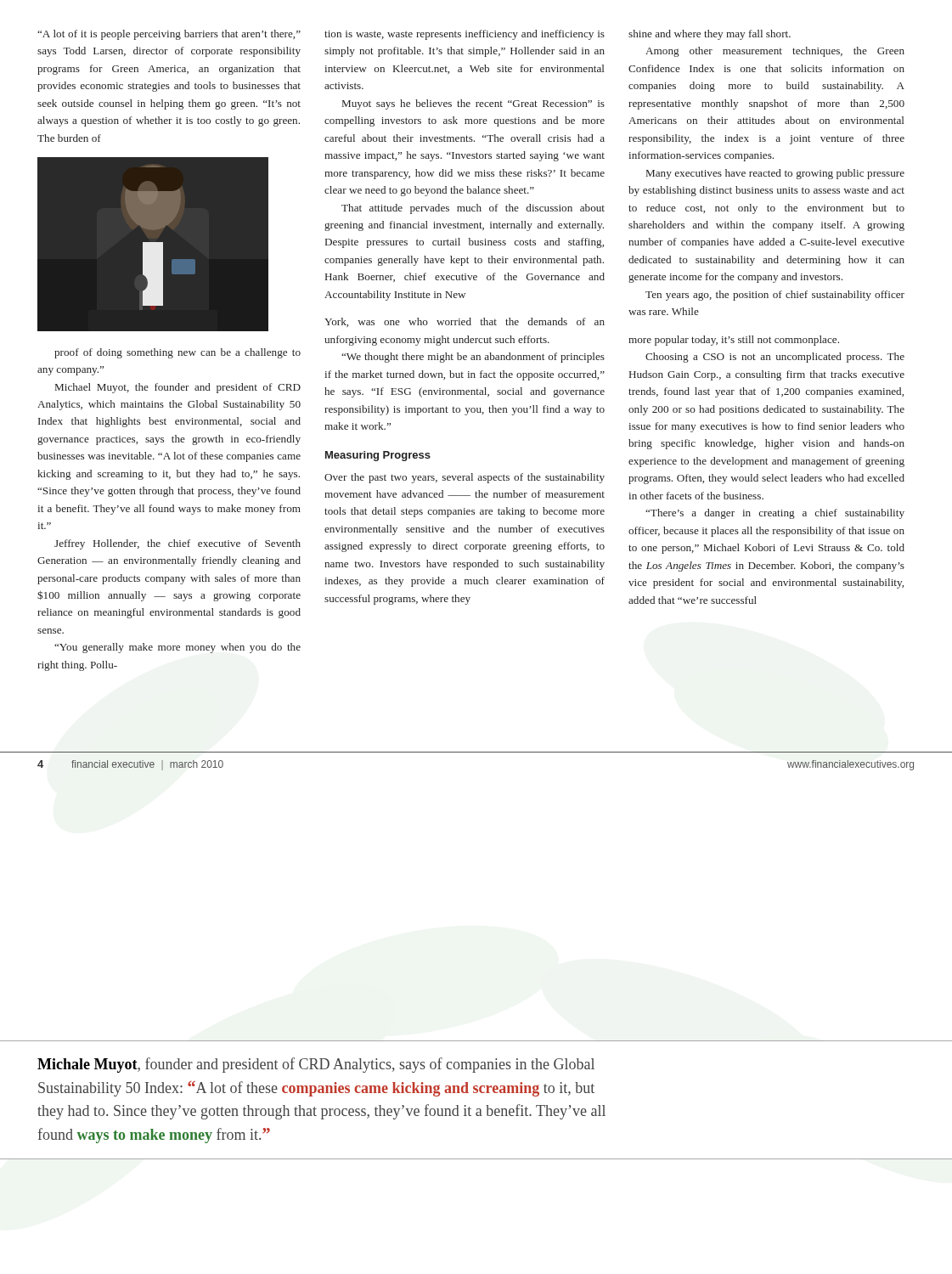Locate the passage starting "shine and where"
Image resolution: width=952 pixels, height=1274 pixels.
(710, 35)
